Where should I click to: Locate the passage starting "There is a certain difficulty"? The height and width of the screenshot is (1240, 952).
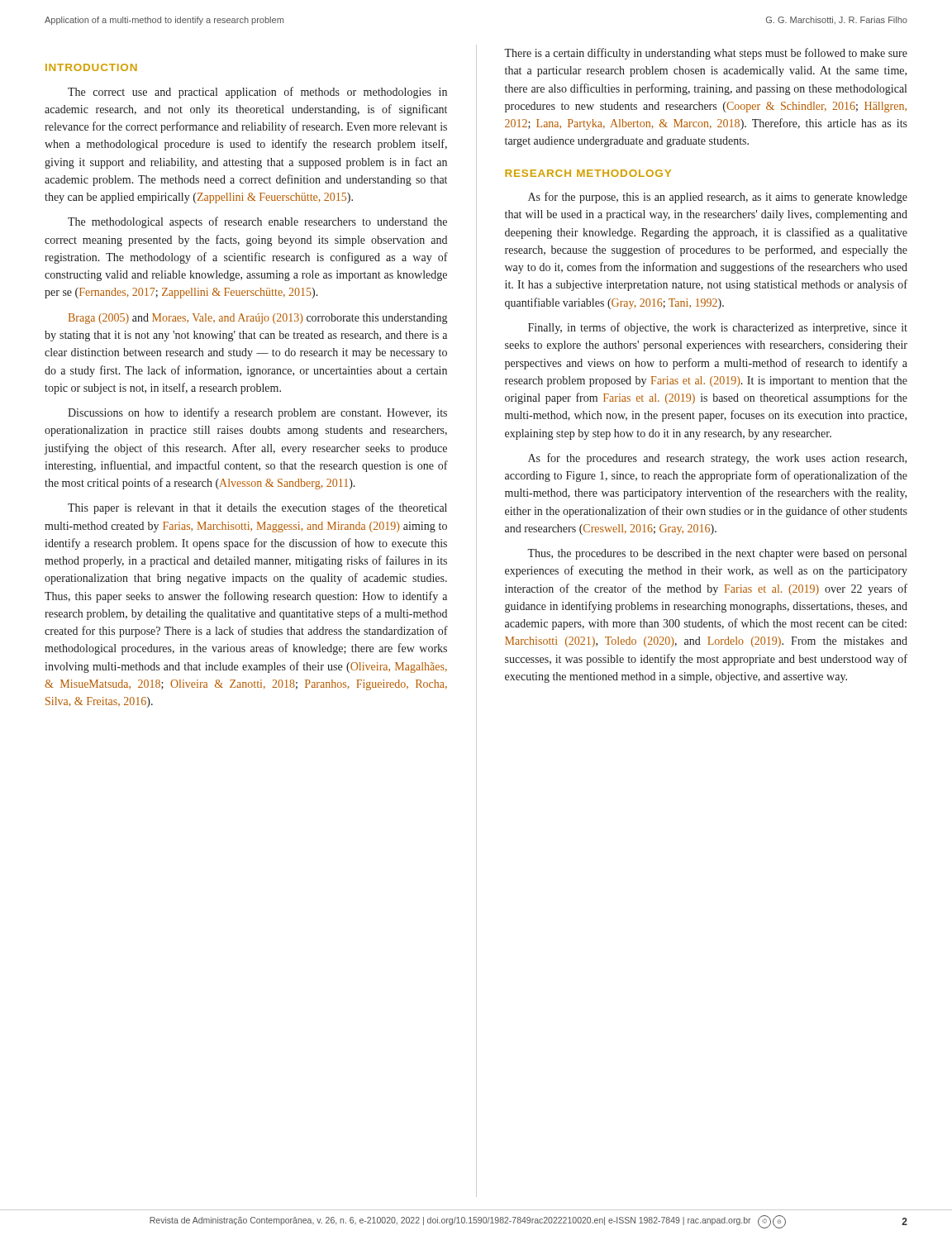click(x=706, y=97)
